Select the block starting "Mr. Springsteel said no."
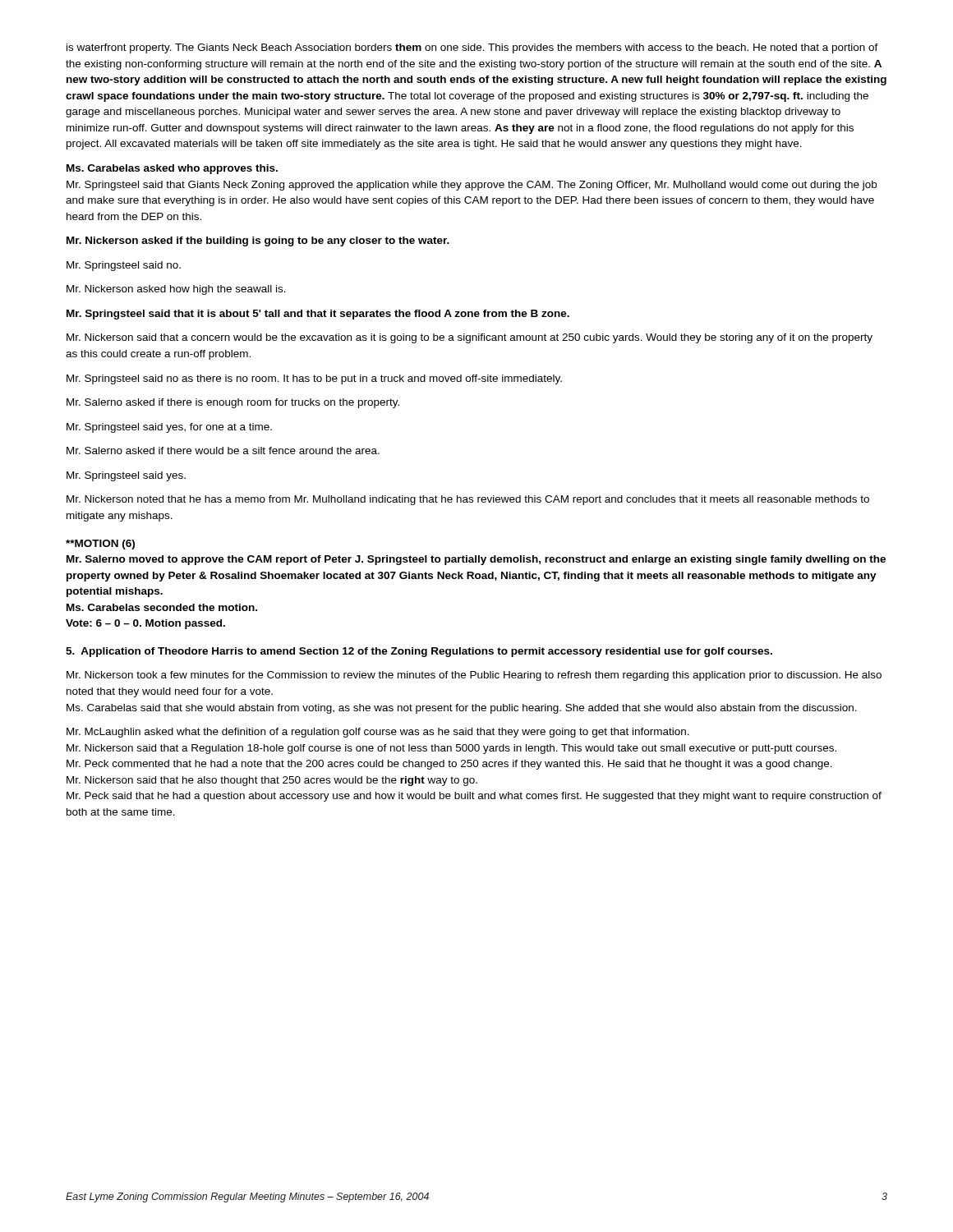953x1232 pixels. click(x=124, y=266)
